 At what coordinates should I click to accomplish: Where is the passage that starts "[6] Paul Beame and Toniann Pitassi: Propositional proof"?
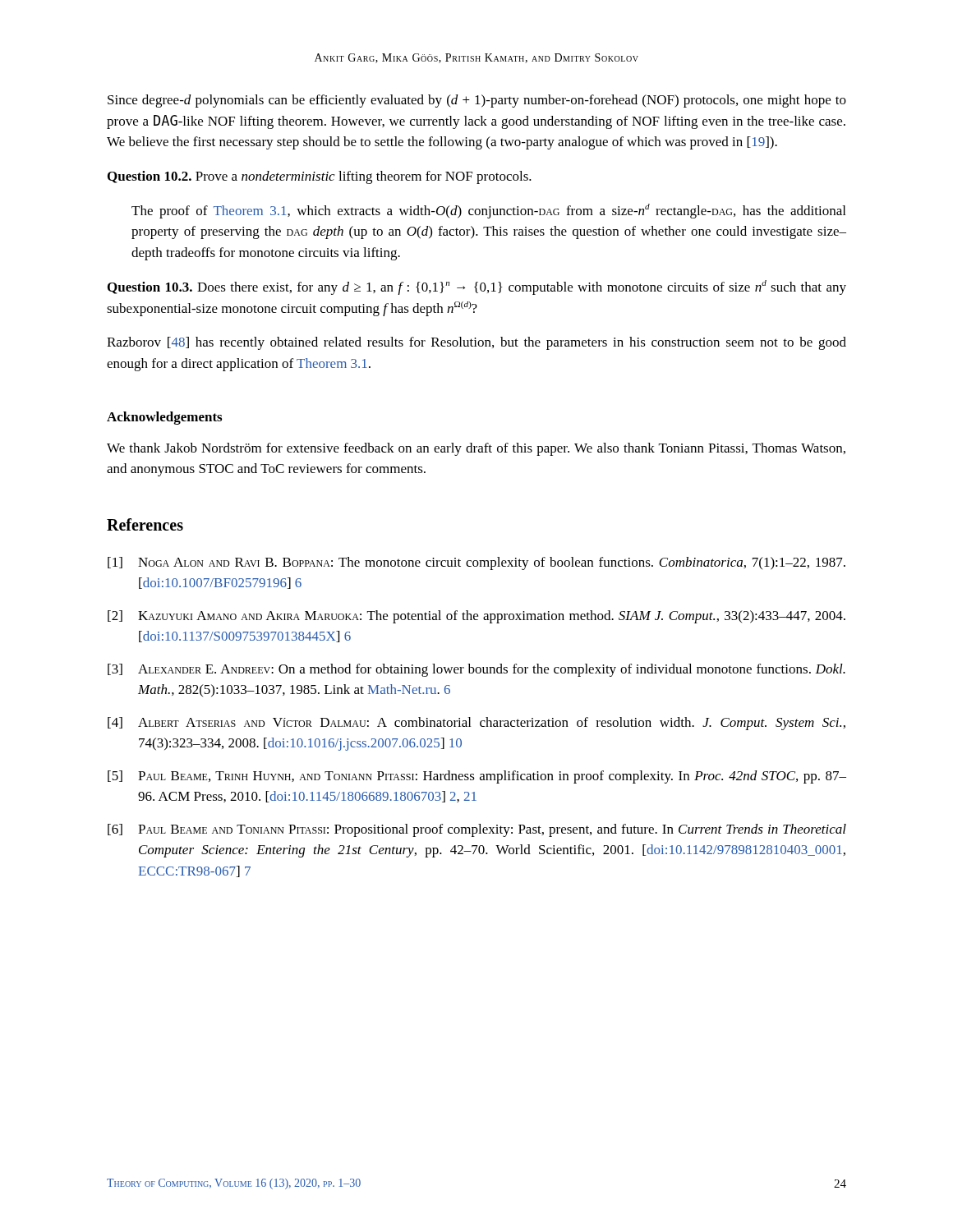tap(476, 850)
